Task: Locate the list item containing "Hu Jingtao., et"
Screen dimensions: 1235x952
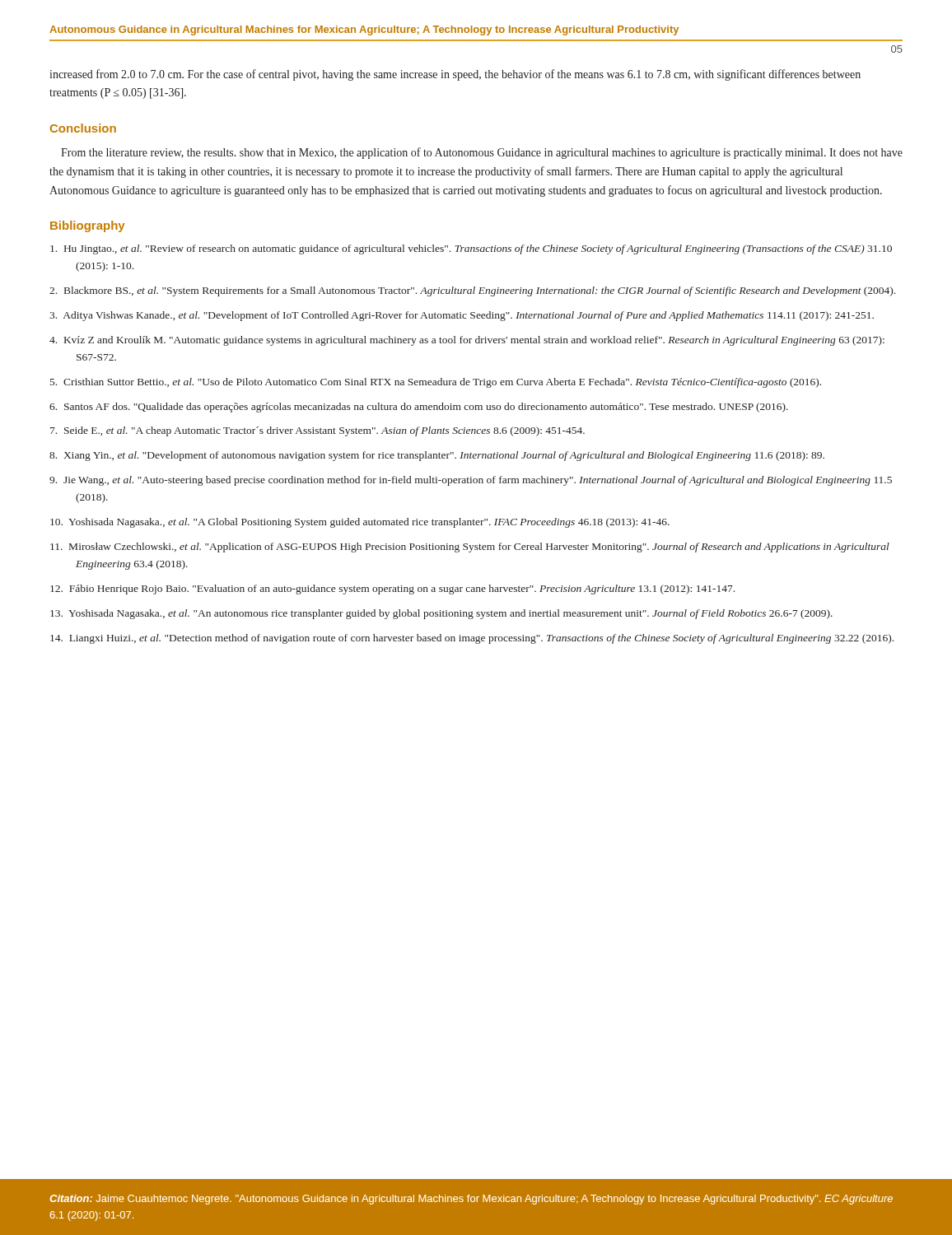Action: [471, 257]
